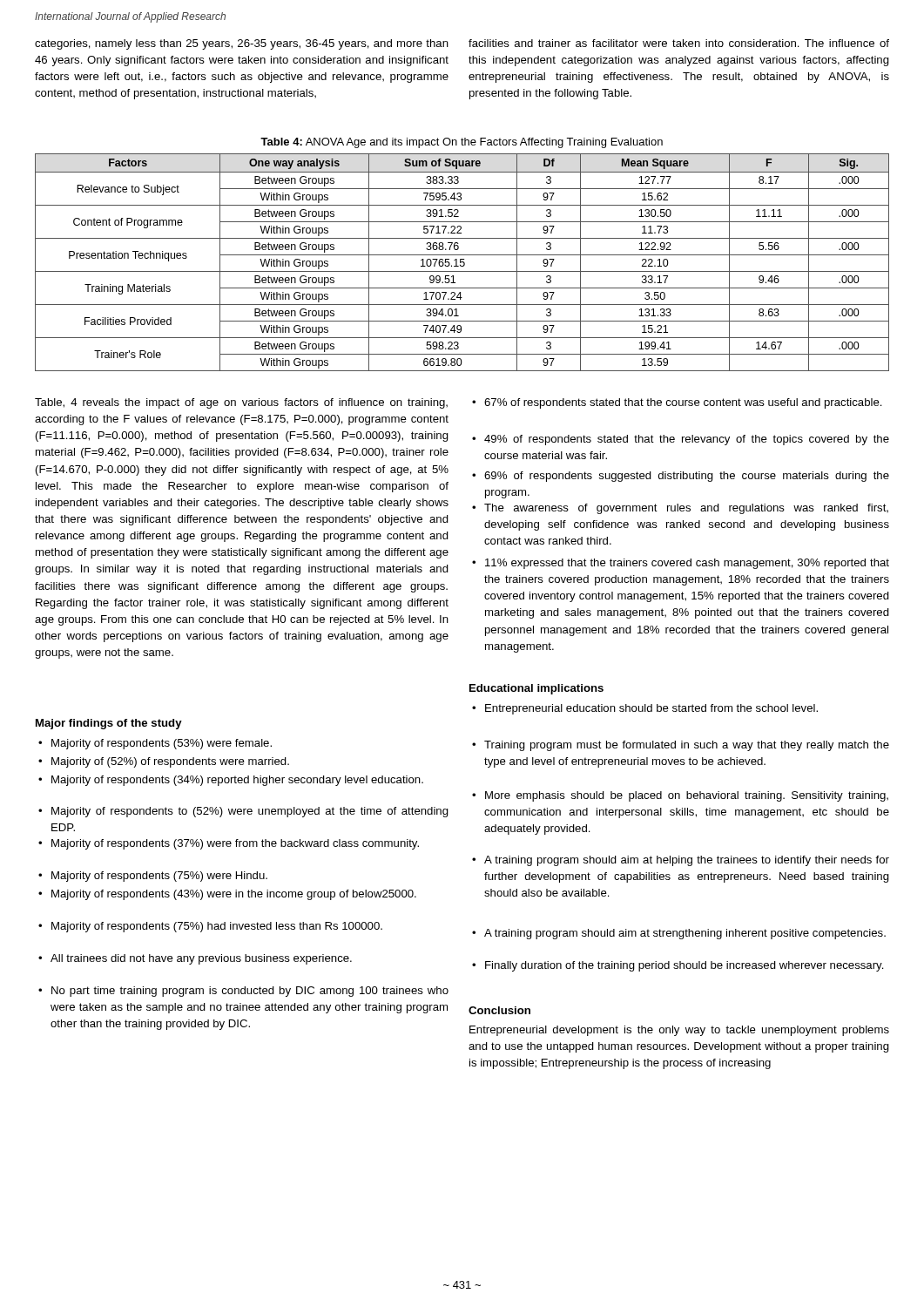Point to the block starting "•More emphasis should be"

click(x=681, y=811)
